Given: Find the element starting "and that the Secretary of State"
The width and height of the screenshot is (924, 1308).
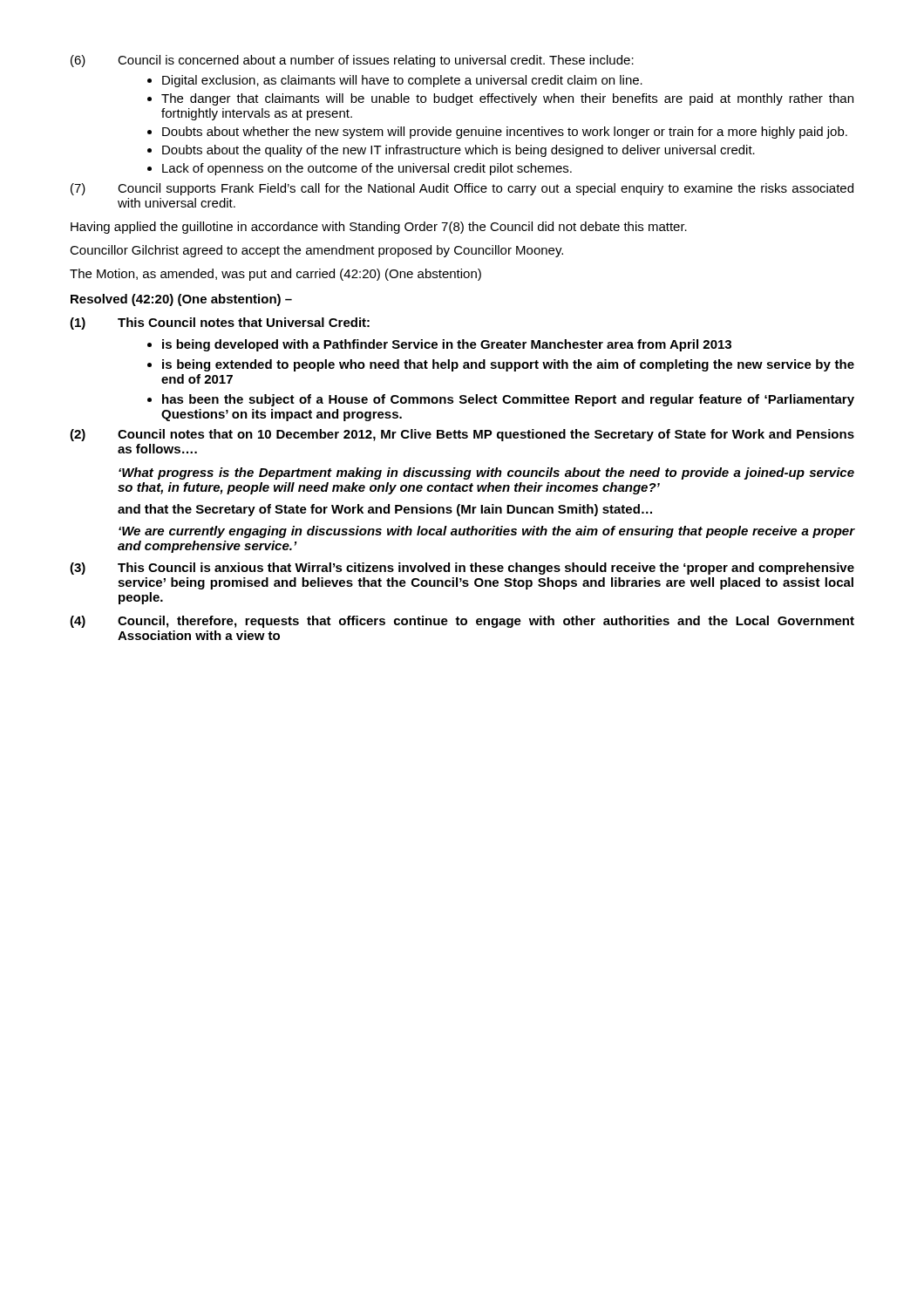Looking at the screenshot, I should point(386,509).
